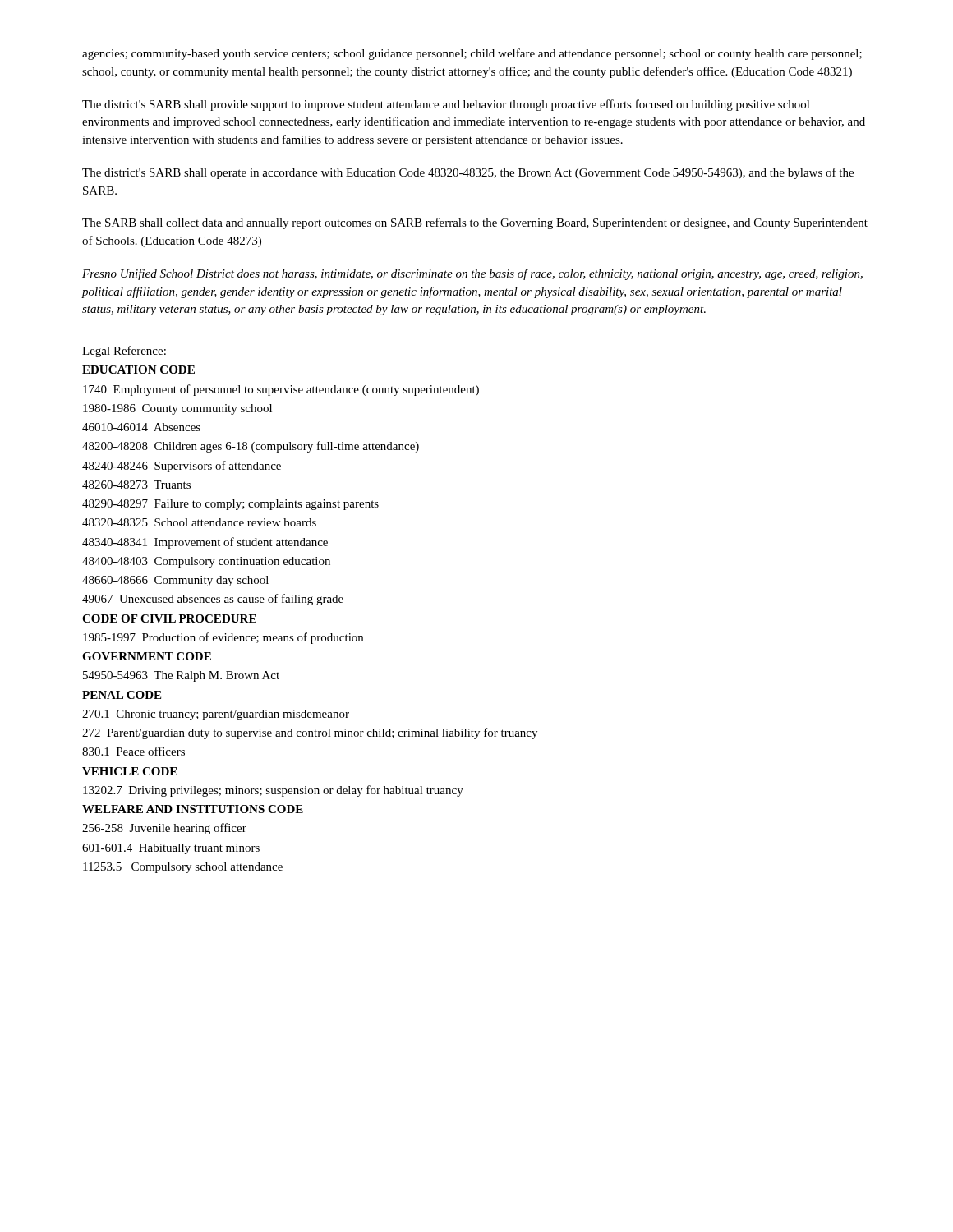Point to "48400-48403 Compulsory continuation education"
953x1232 pixels.
pos(206,561)
